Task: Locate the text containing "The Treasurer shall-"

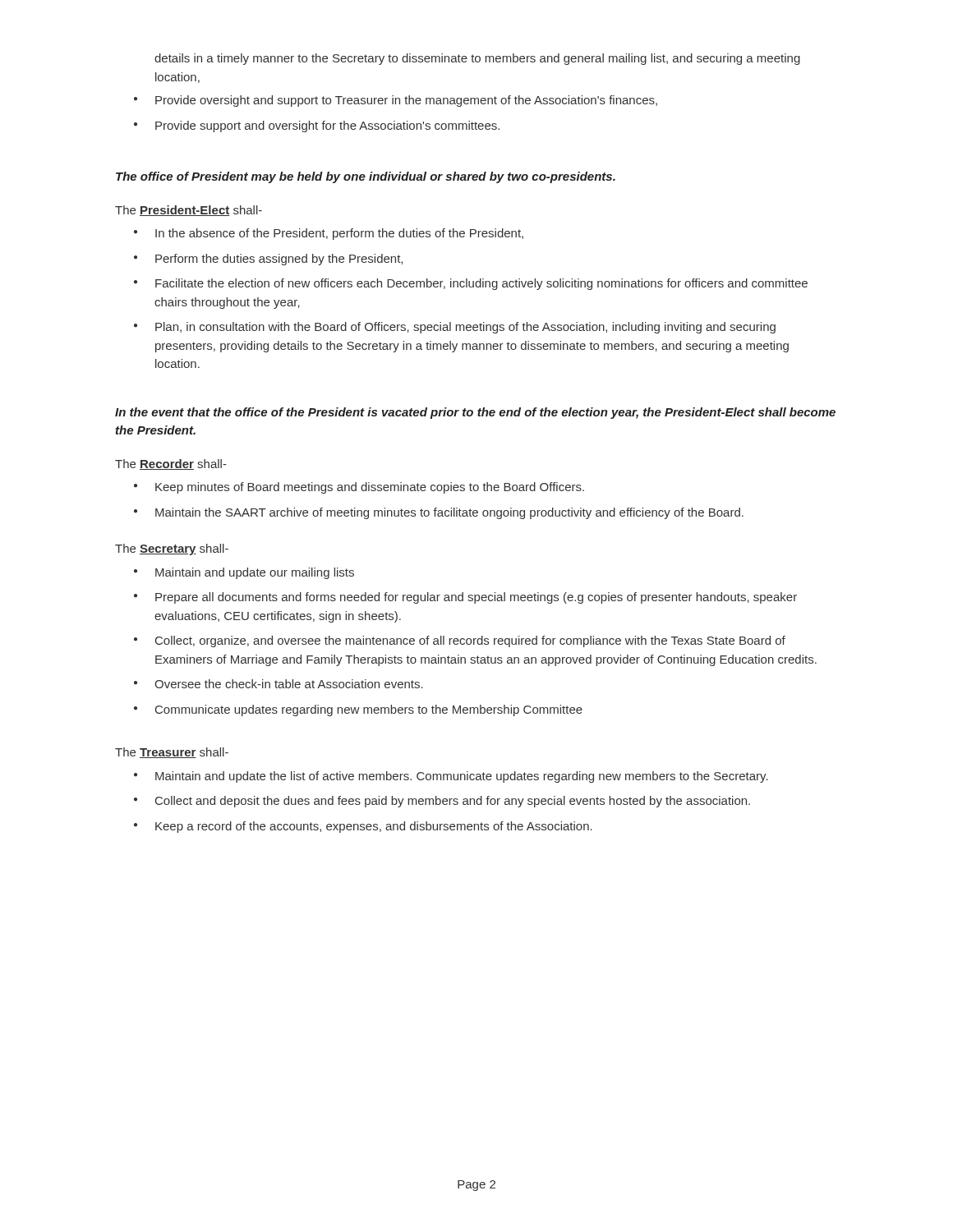Action: [x=172, y=752]
